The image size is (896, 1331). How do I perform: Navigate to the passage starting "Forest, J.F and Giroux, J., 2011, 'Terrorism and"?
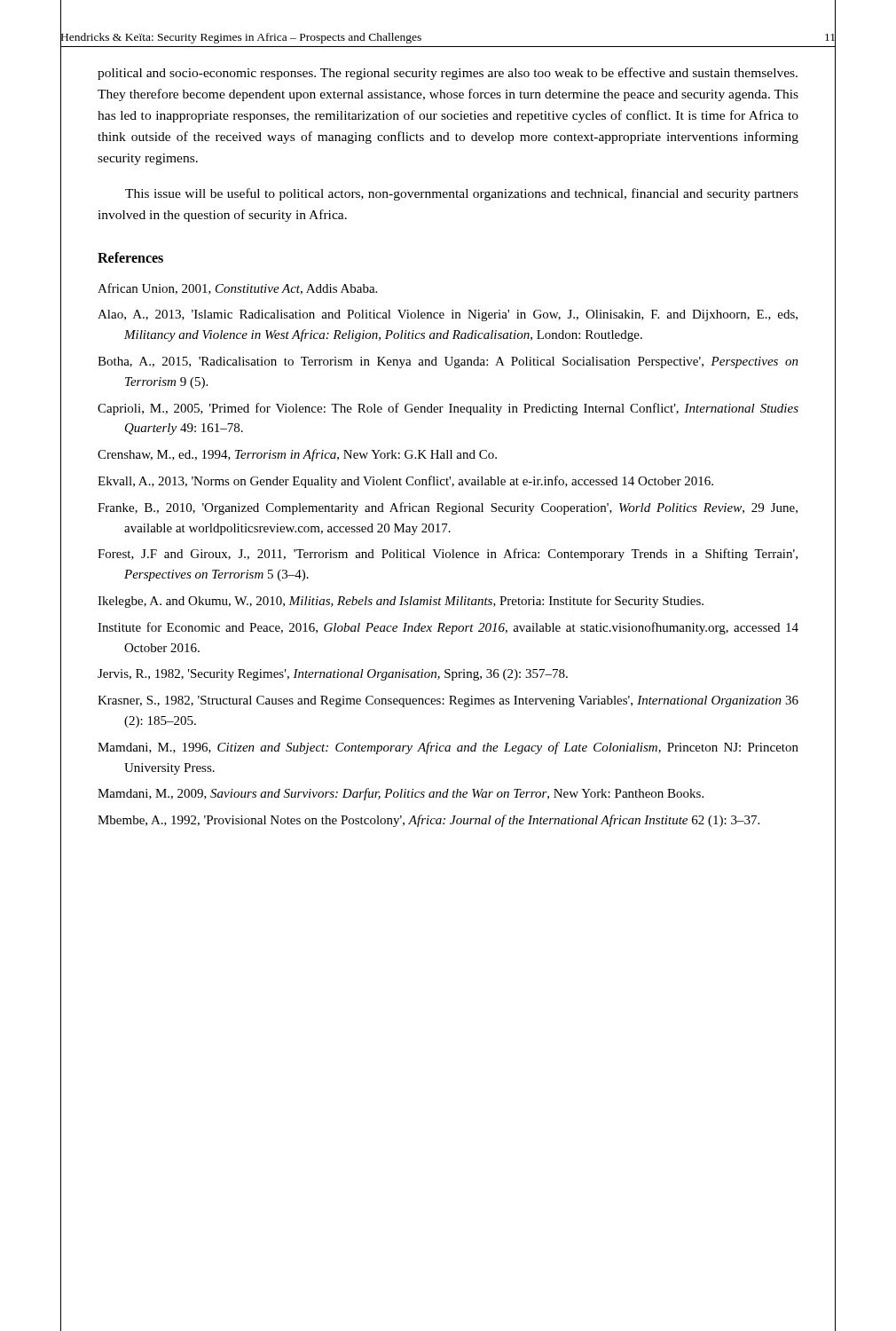coord(448,564)
